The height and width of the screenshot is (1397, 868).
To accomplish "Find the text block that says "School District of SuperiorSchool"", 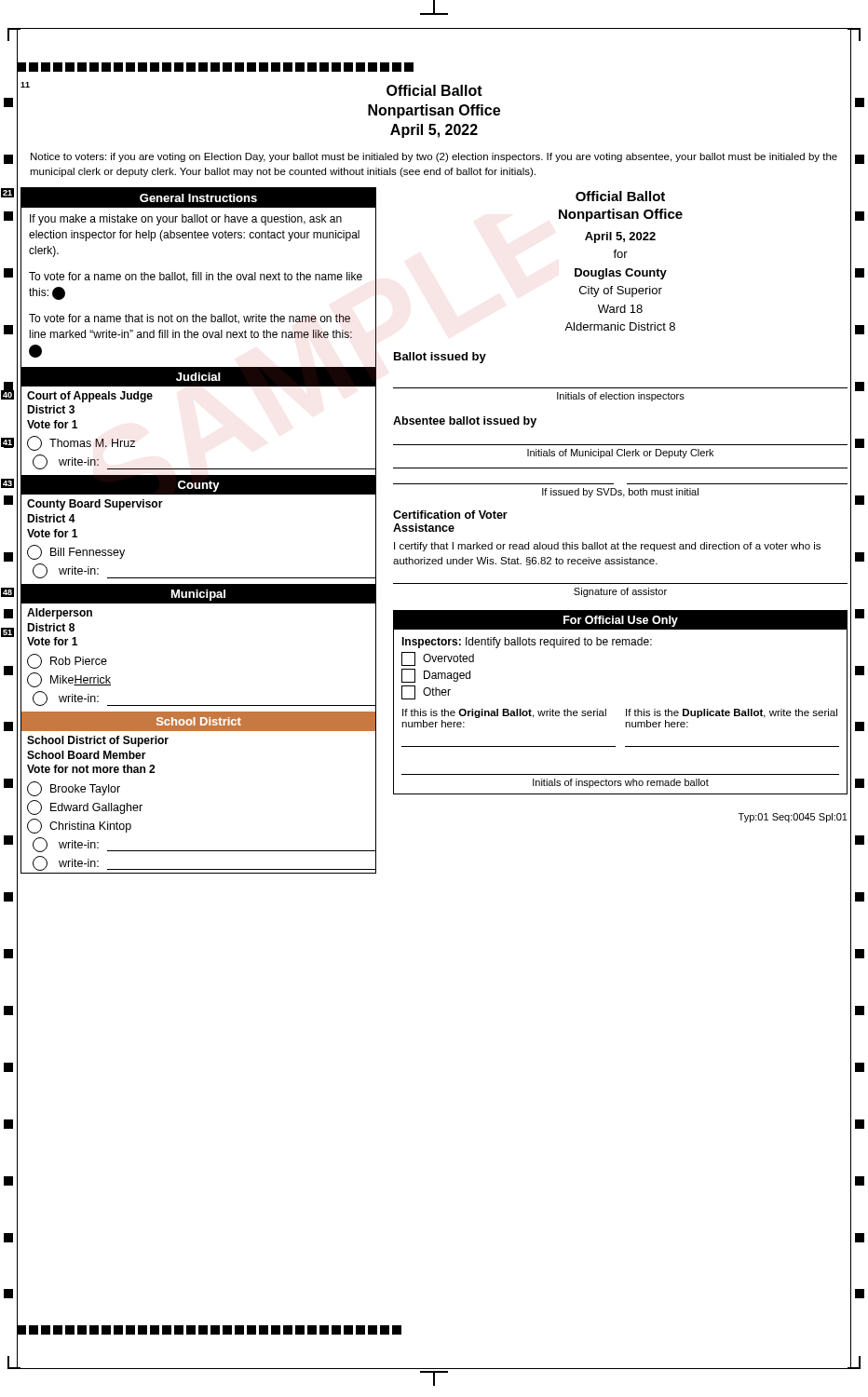I will 98,741.
